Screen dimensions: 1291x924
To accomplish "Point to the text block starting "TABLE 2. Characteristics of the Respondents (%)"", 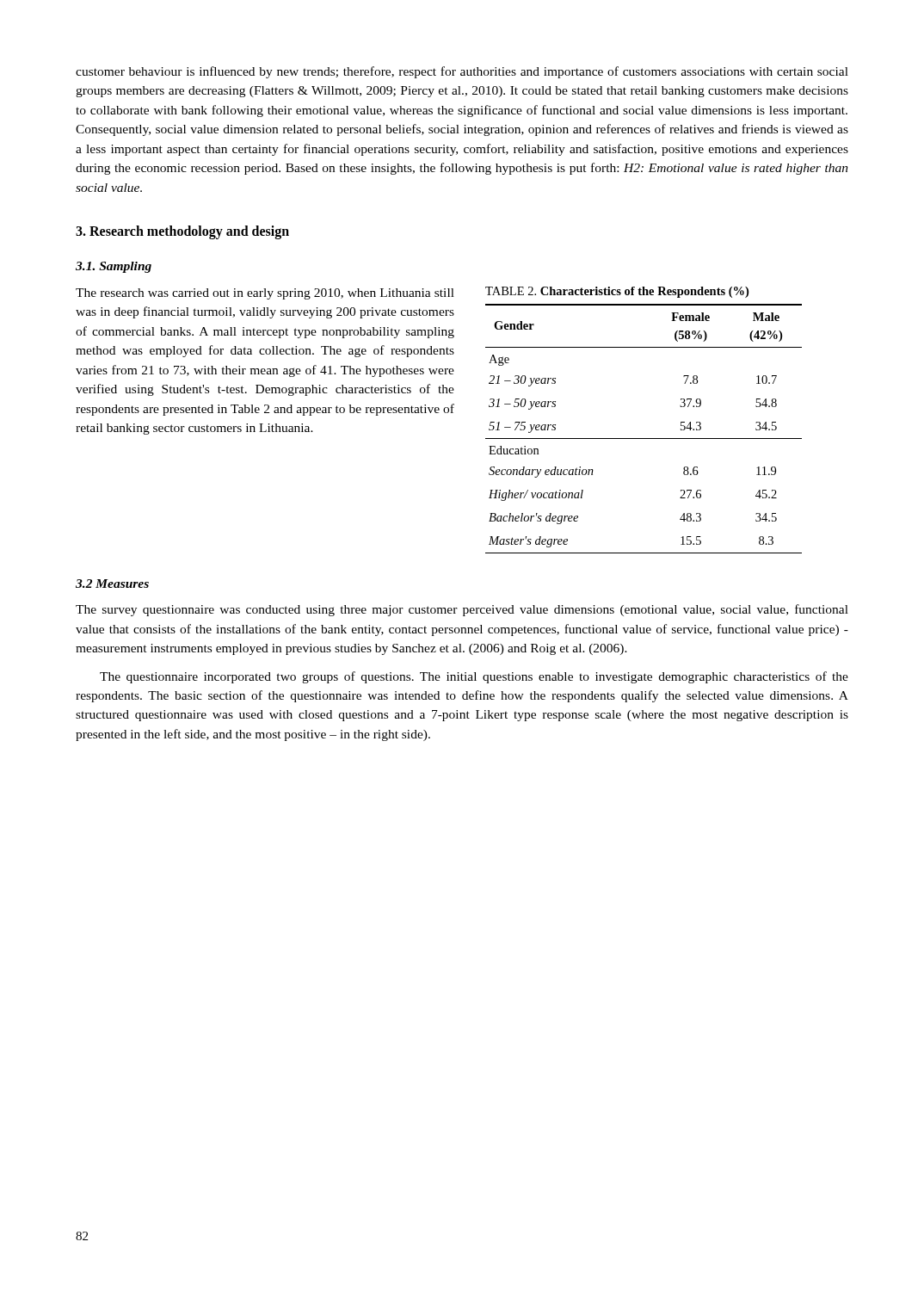I will coord(617,291).
